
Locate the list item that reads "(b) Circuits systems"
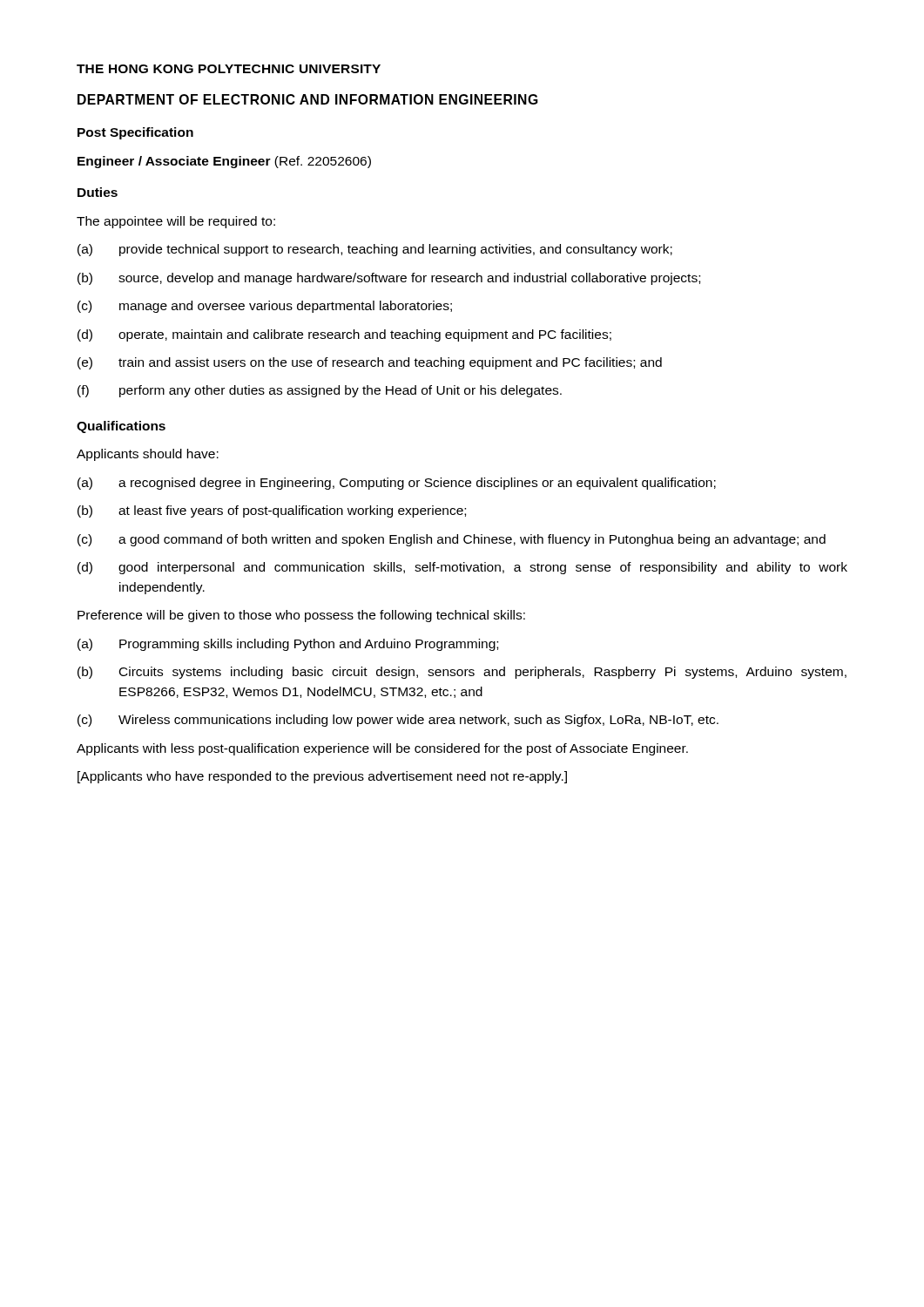tap(462, 682)
